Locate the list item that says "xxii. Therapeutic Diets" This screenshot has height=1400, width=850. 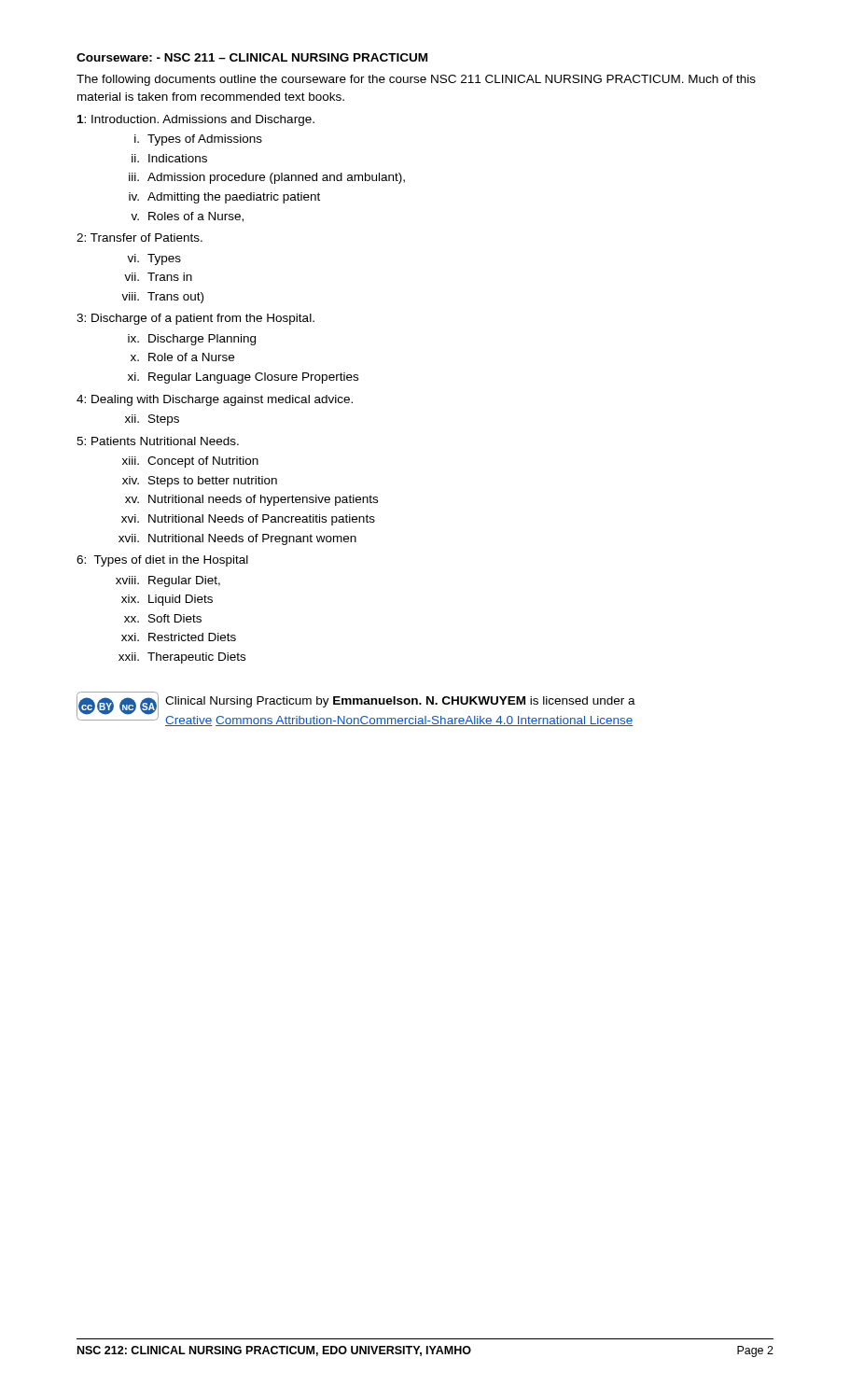coord(182,658)
